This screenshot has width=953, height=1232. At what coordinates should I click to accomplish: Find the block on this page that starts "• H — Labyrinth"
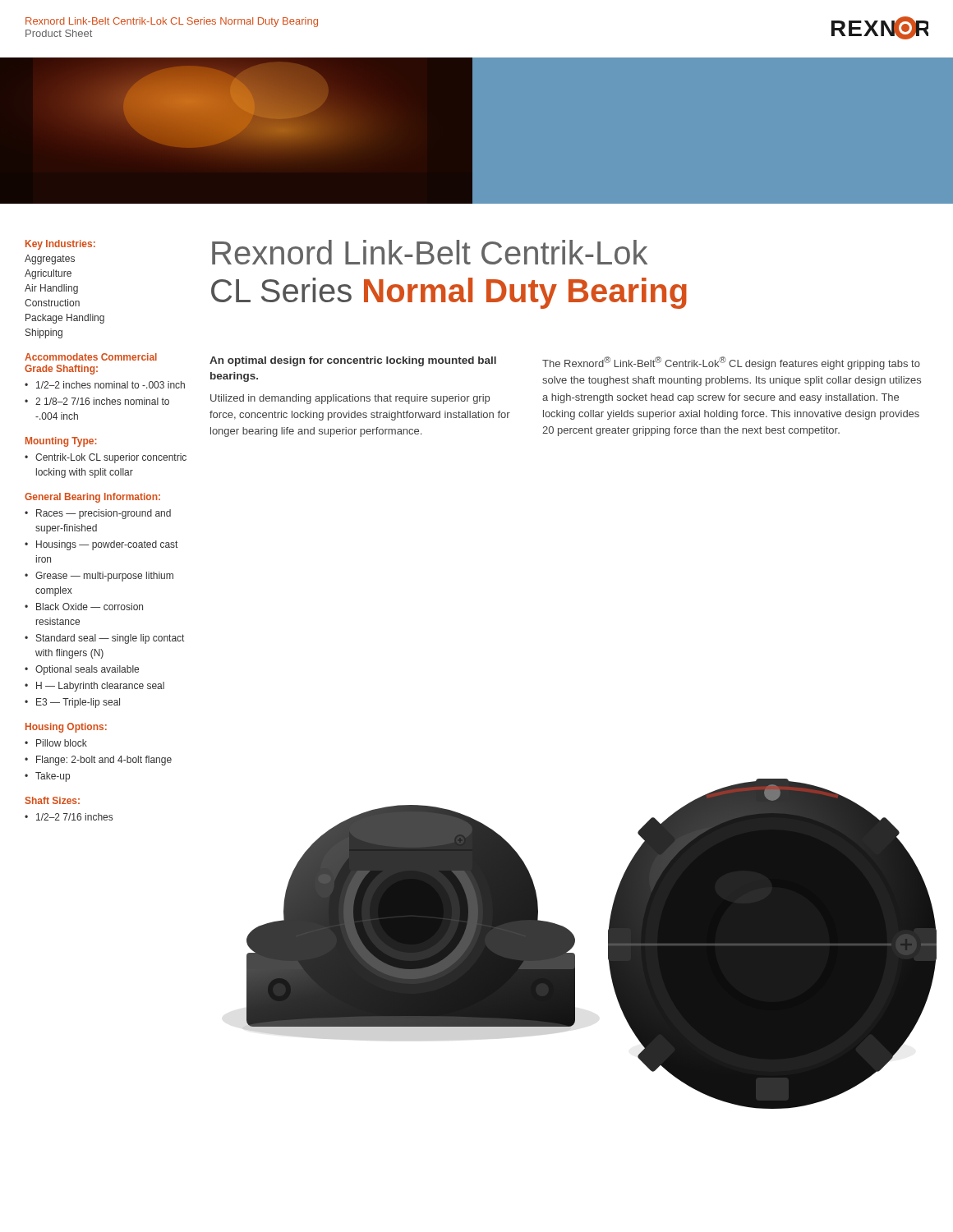(95, 686)
